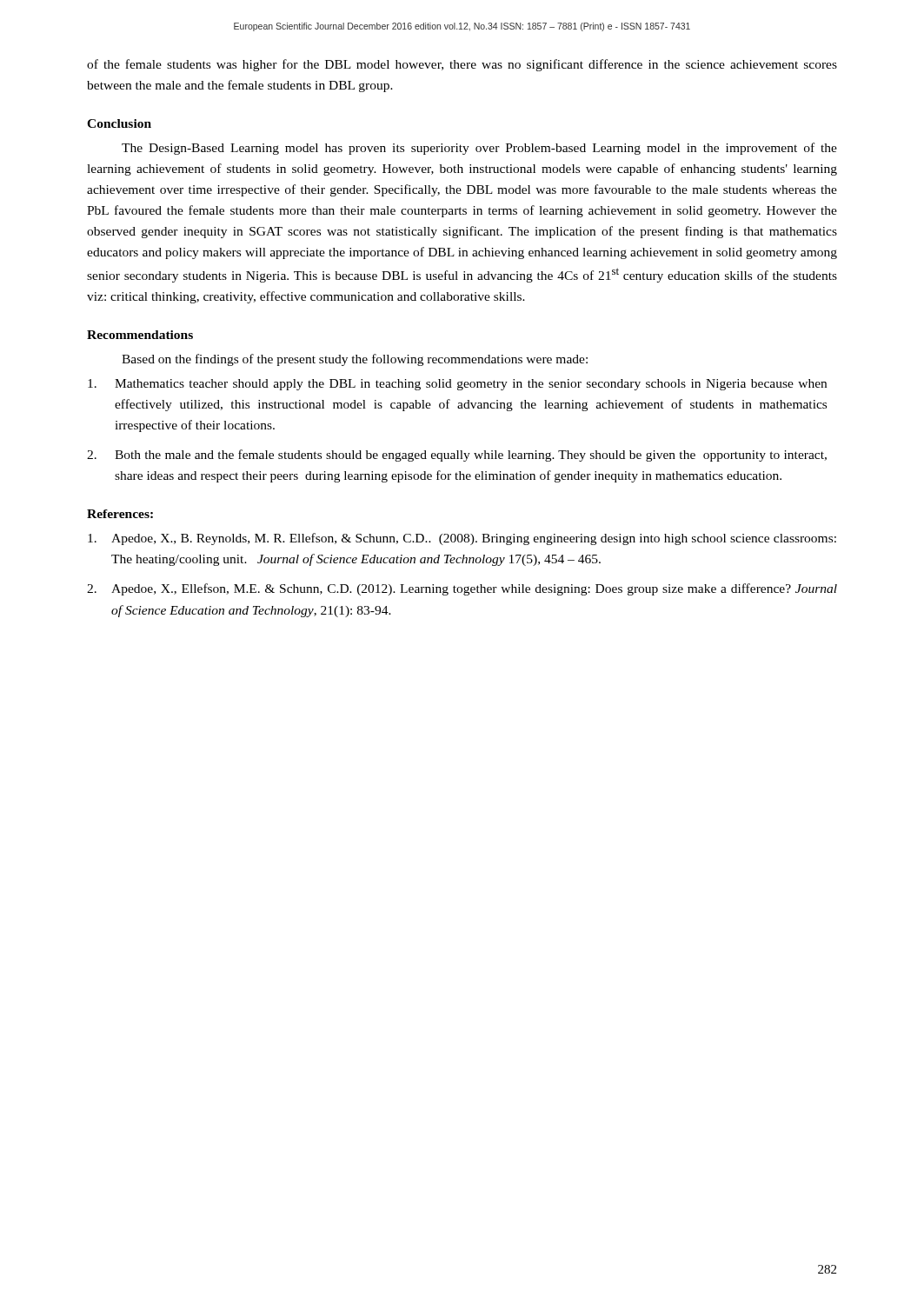The height and width of the screenshot is (1304, 924).
Task: Select the passage starting "of the female students"
Action: pos(462,74)
